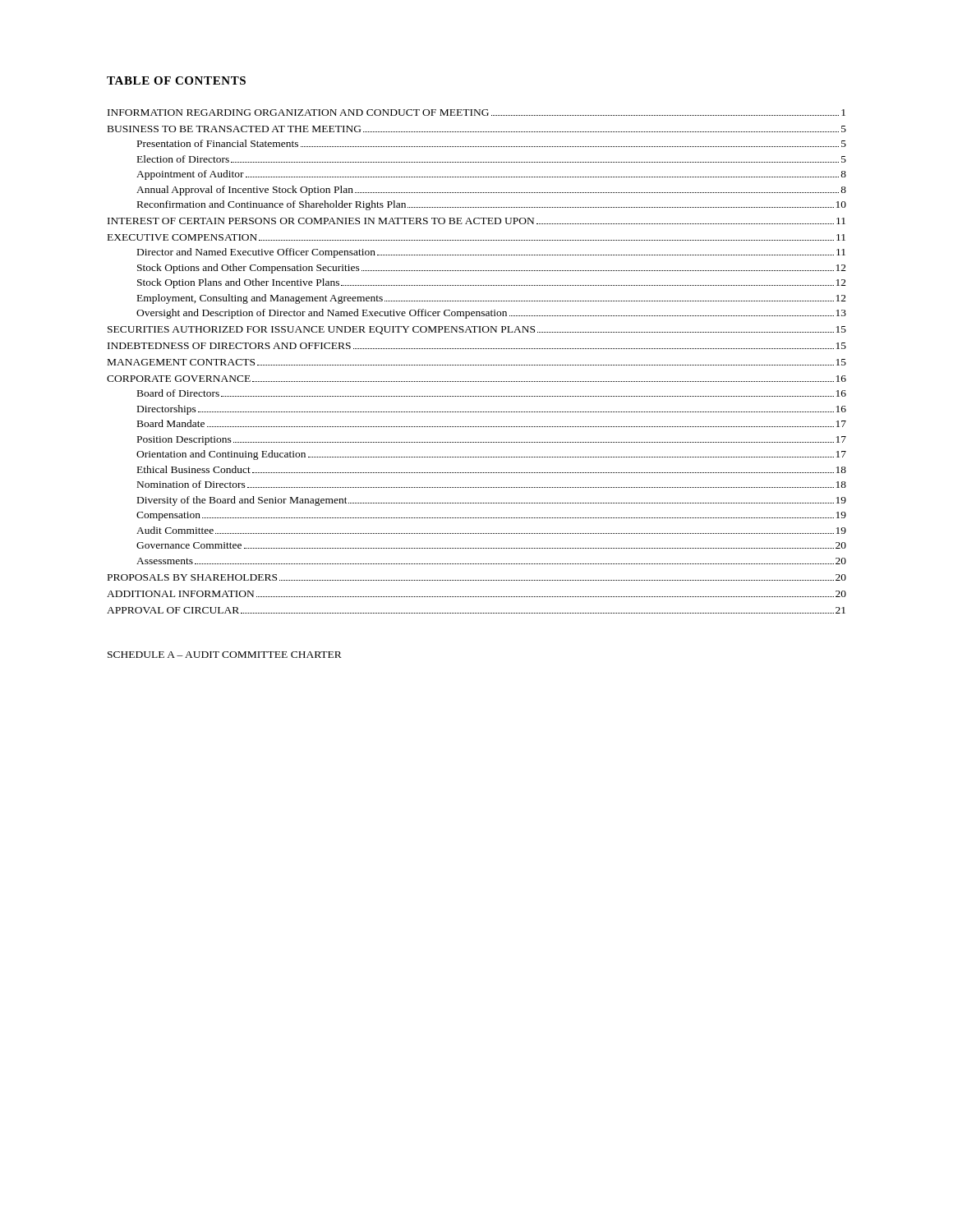Click on the region starting "MANAGEMENT CONTRACTS 15"

point(476,362)
